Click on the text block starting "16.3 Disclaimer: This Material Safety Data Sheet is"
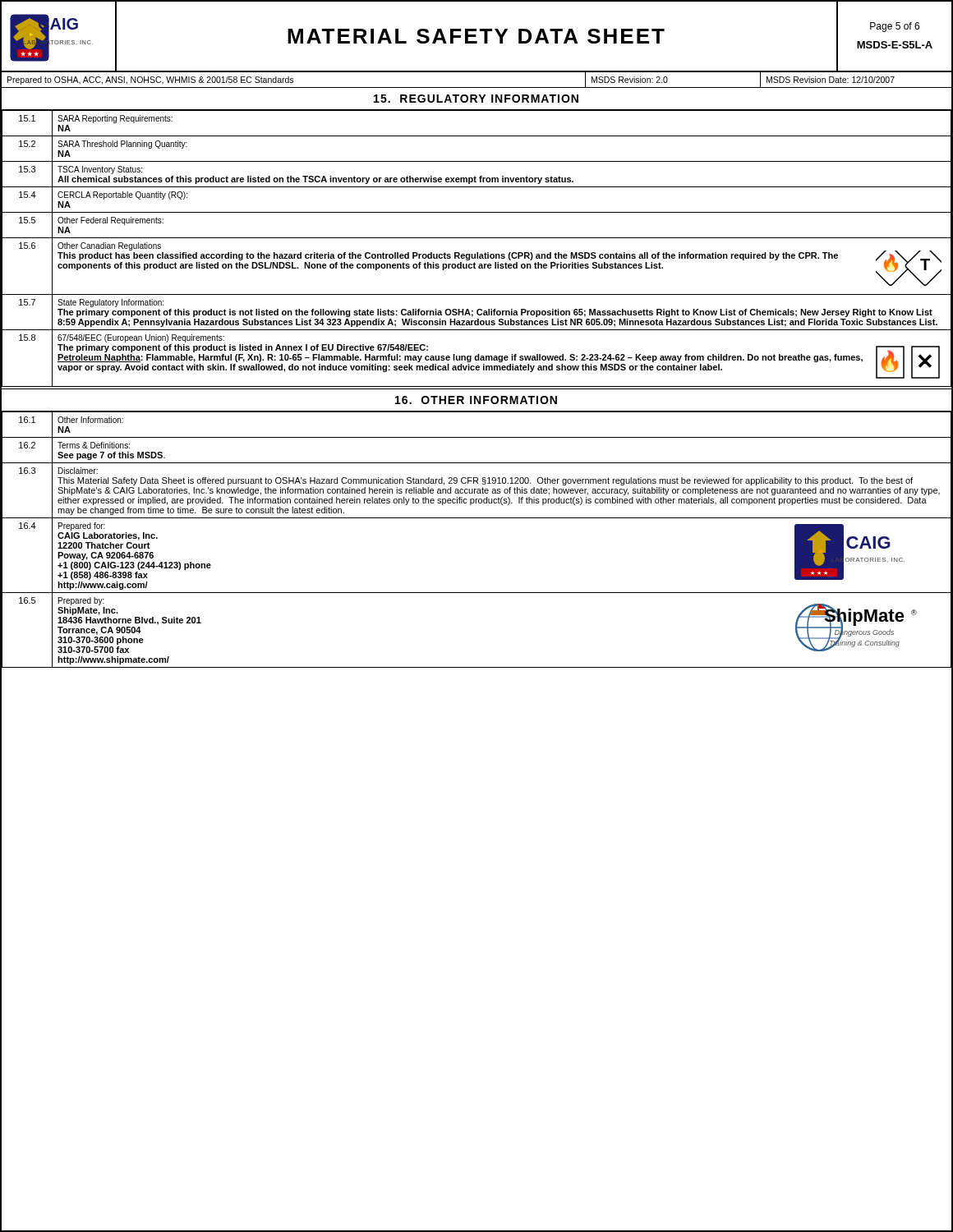Screen dimensions: 1232x953 [x=476, y=490]
